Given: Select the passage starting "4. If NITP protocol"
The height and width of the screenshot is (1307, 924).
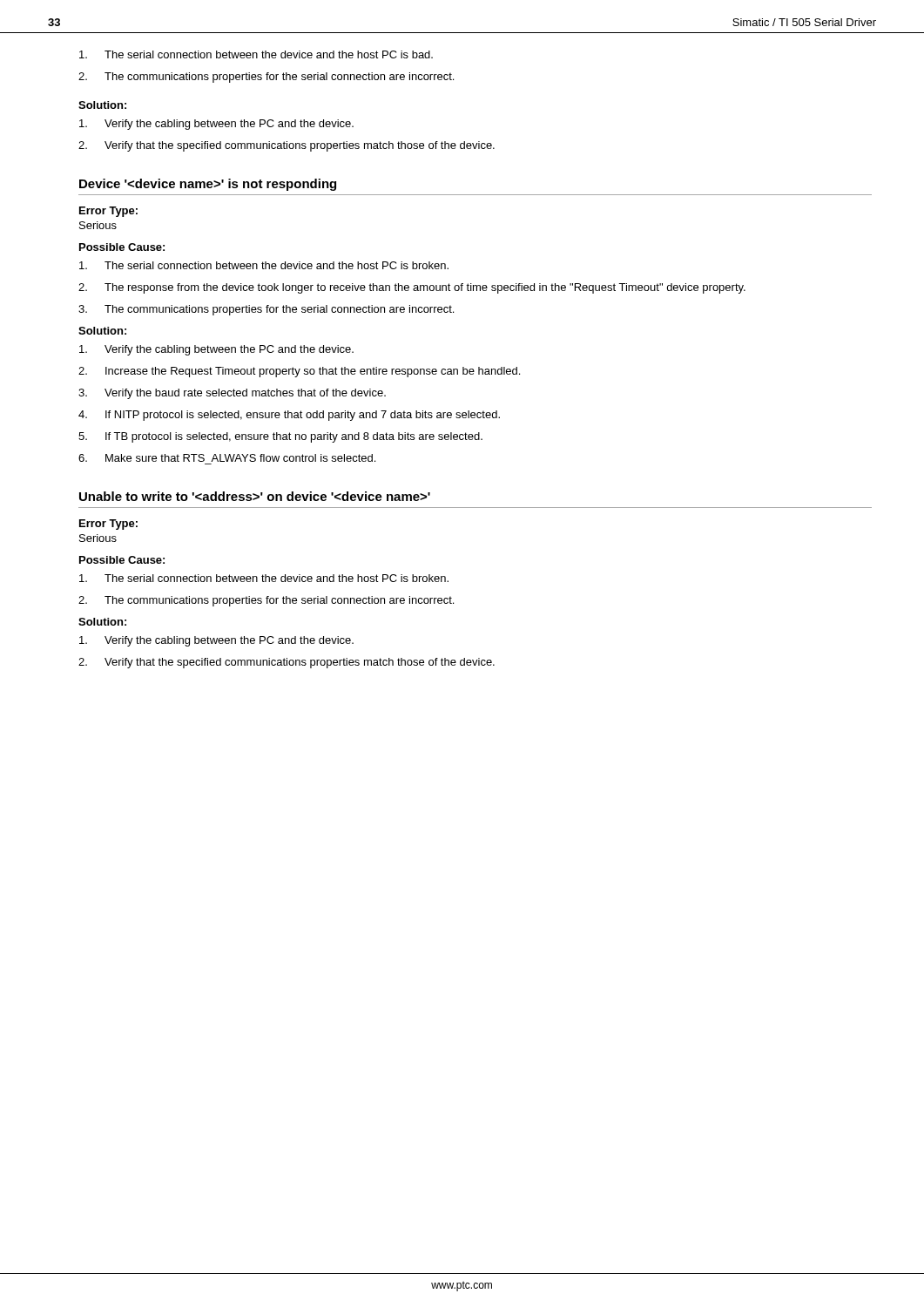Looking at the screenshot, I should (290, 414).
